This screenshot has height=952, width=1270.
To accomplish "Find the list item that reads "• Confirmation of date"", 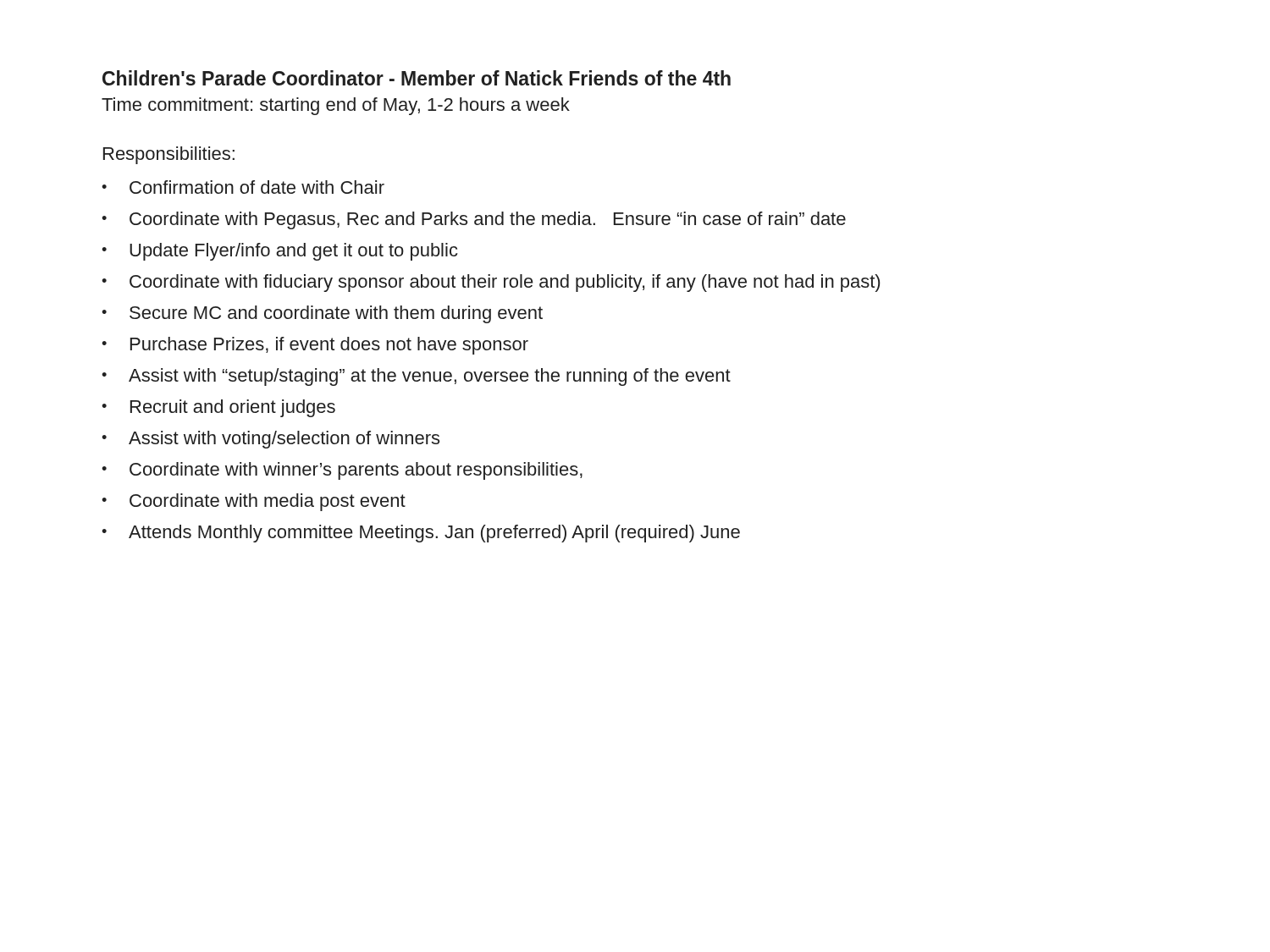I will [x=243, y=187].
